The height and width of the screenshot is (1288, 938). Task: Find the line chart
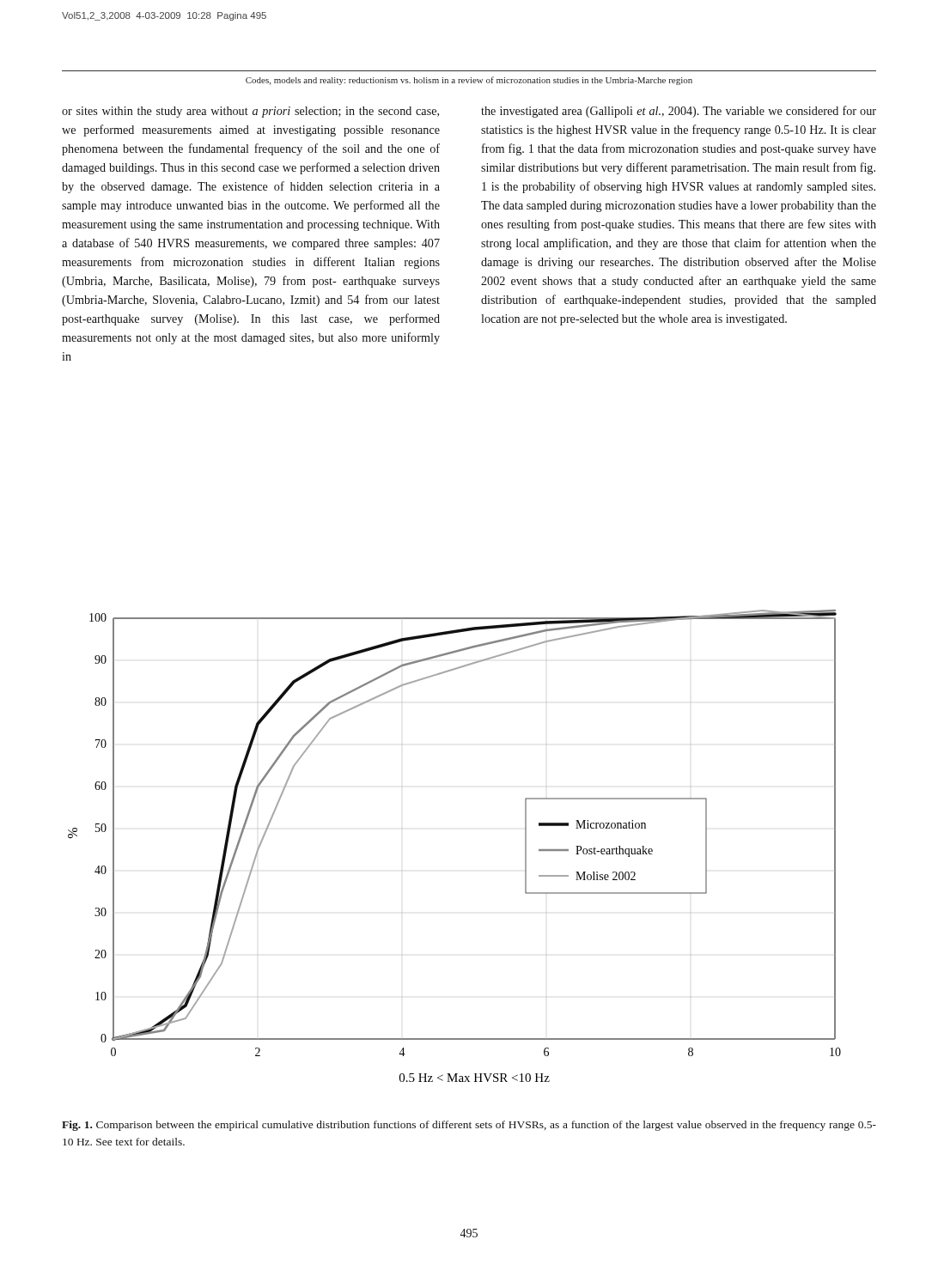pyautogui.click(x=469, y=852)
